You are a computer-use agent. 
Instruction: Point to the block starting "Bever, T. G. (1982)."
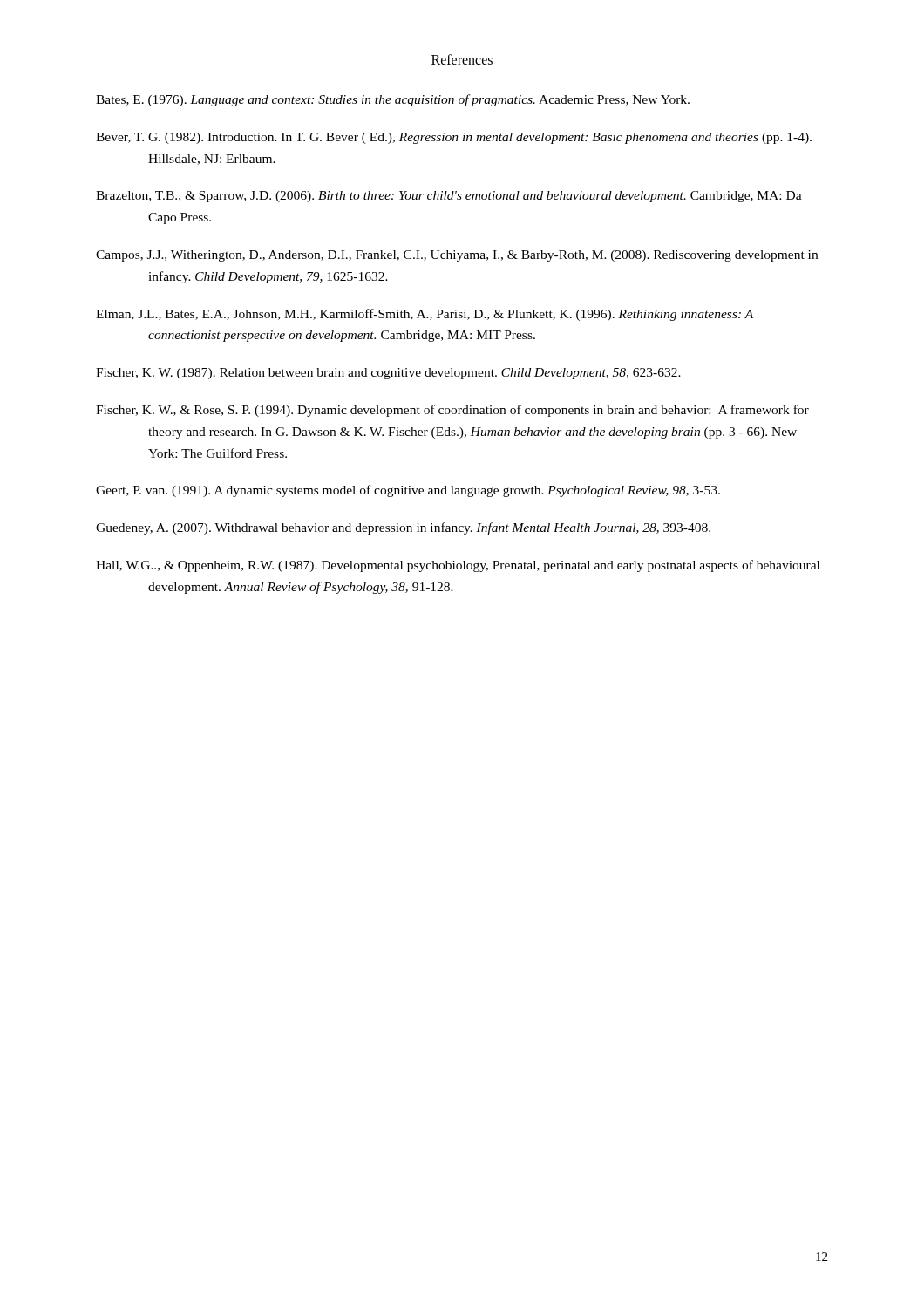tap(454, 147)
